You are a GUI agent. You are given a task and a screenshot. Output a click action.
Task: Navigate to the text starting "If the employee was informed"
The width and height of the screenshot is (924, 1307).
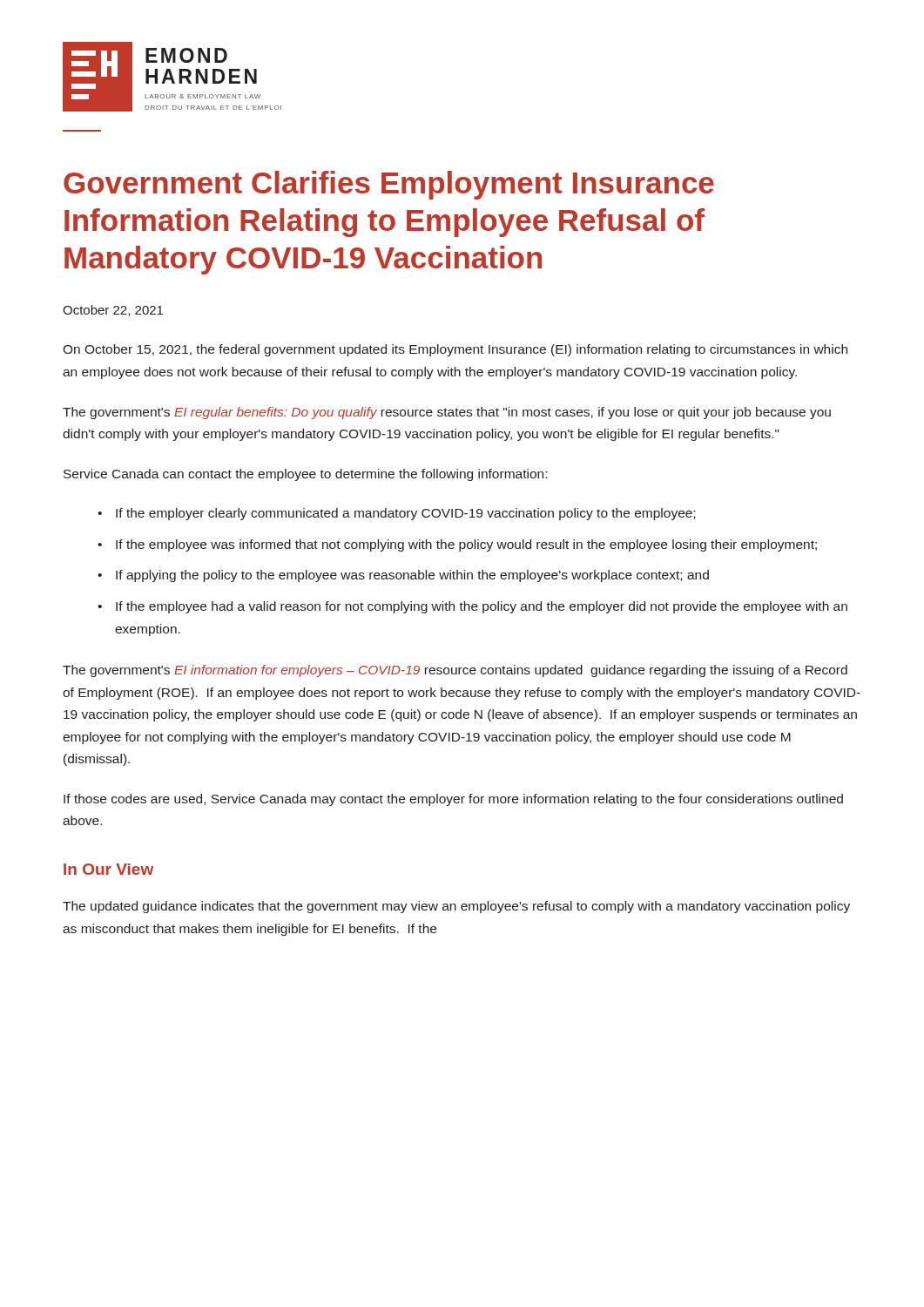466,544
